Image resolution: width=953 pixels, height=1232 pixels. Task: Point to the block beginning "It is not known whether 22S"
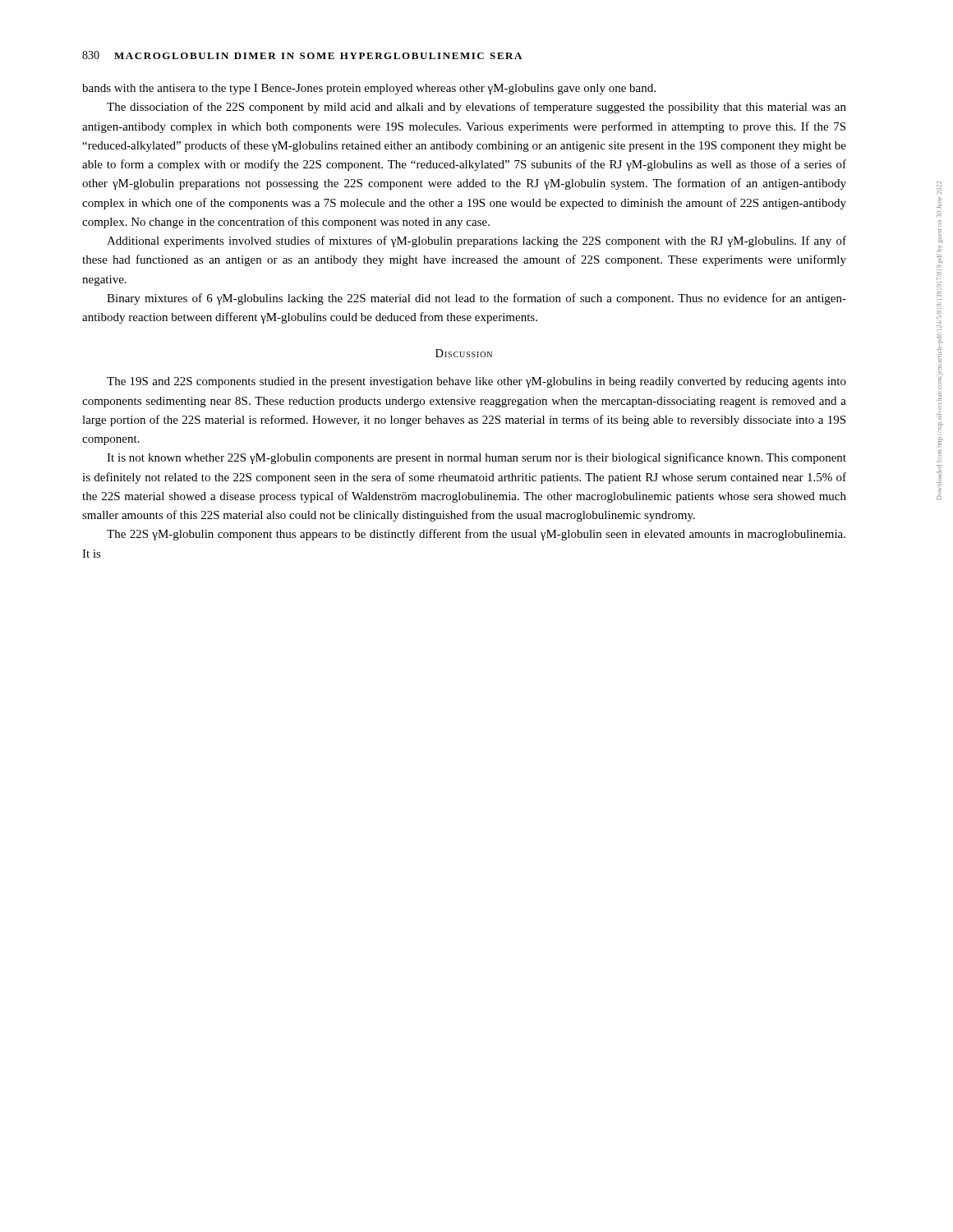[464, 487]
